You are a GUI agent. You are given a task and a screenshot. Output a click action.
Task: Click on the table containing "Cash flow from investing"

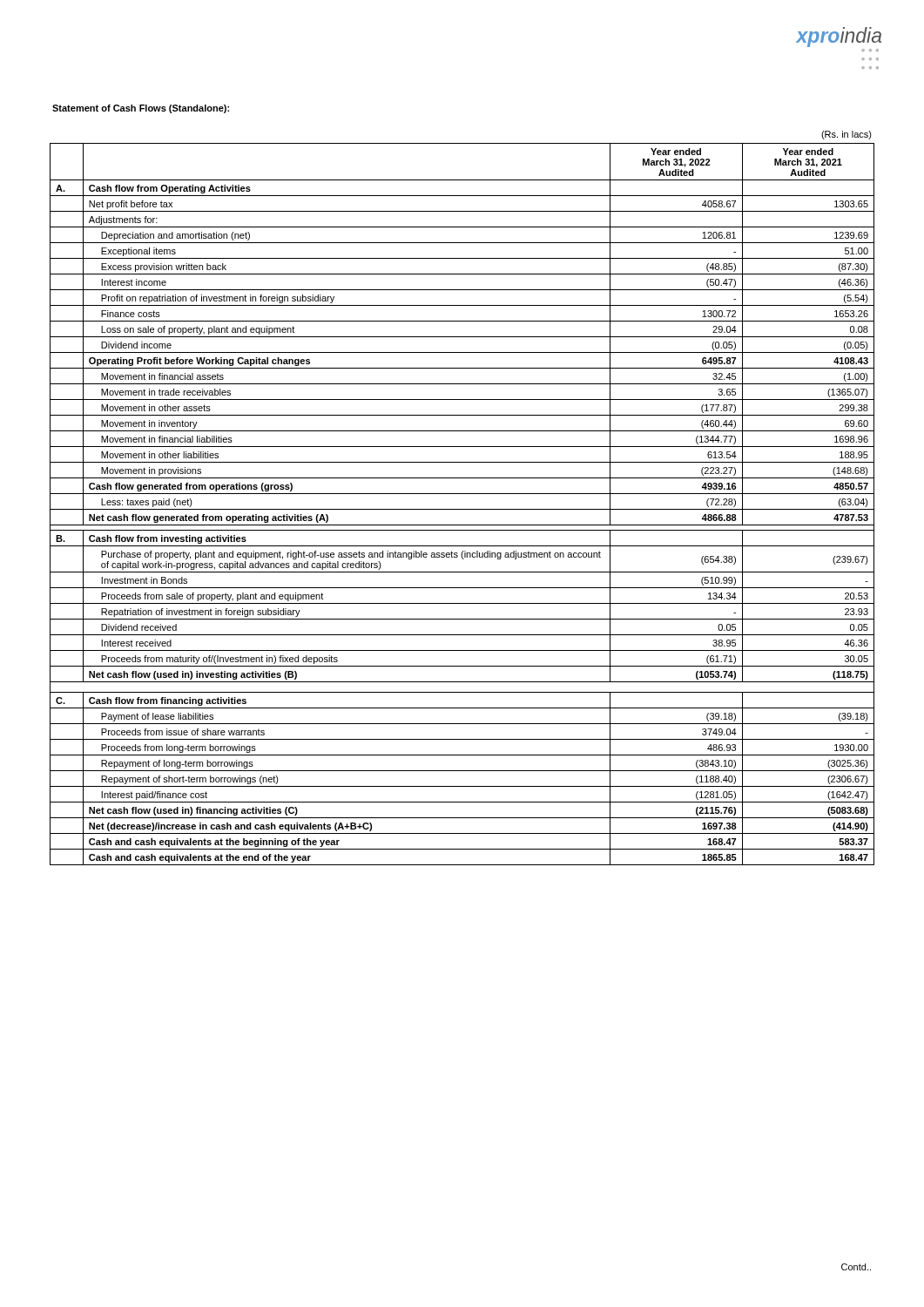(x=462, y=504)
